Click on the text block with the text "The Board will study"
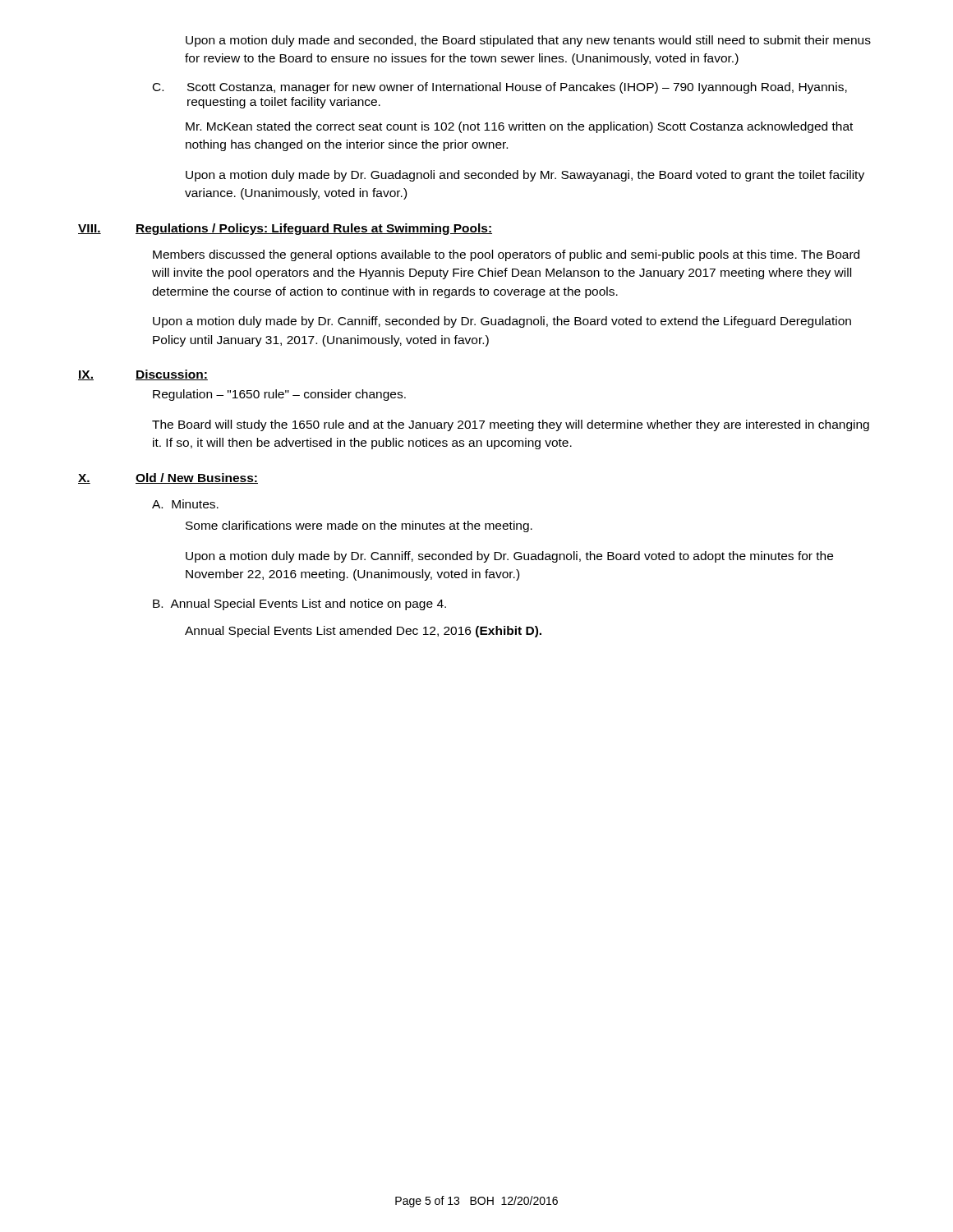Image resolution: width=953 pixels, height=1232 pixels. click(511, 433)
